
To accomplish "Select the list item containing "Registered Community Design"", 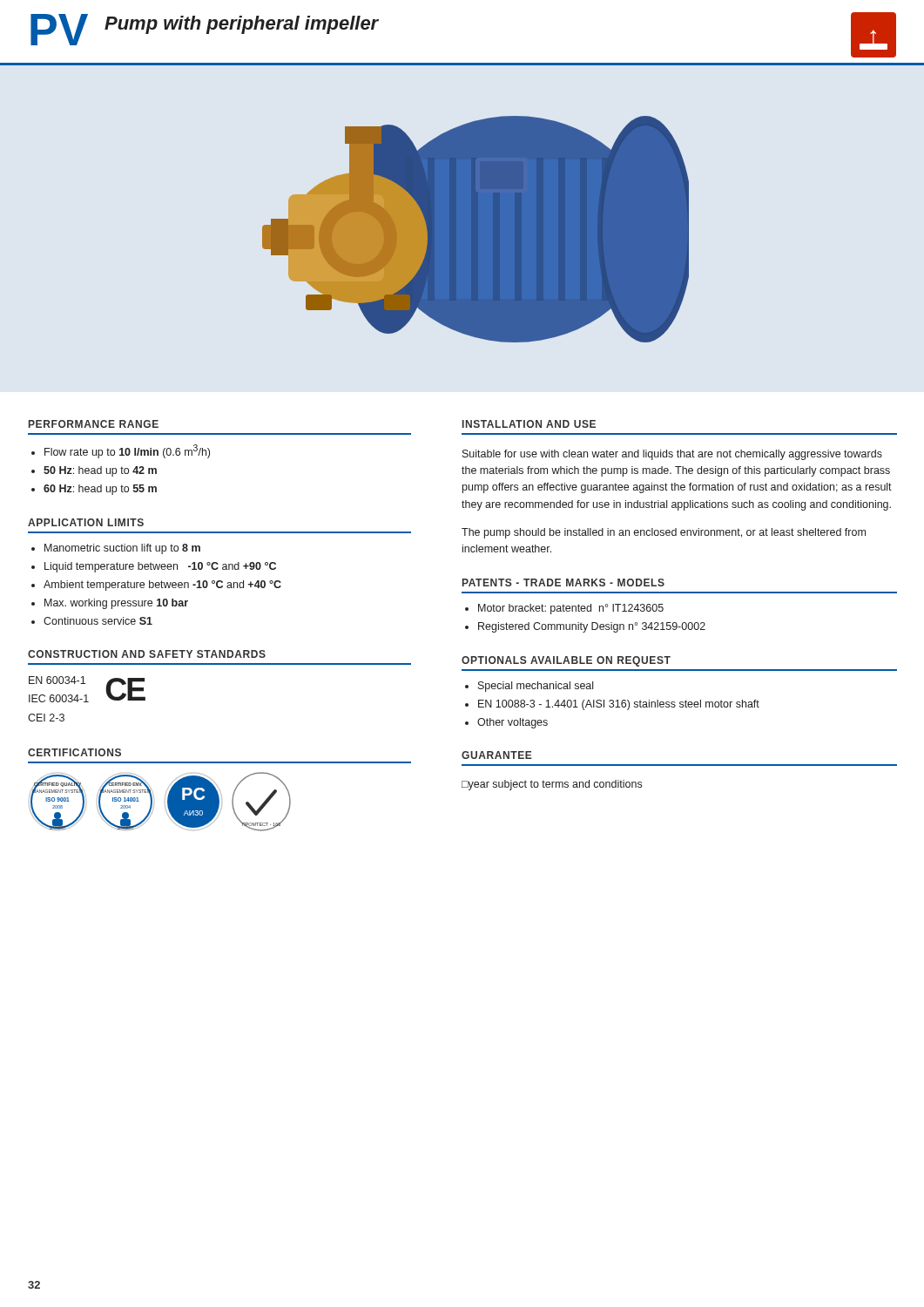I will tap(591, 627).
